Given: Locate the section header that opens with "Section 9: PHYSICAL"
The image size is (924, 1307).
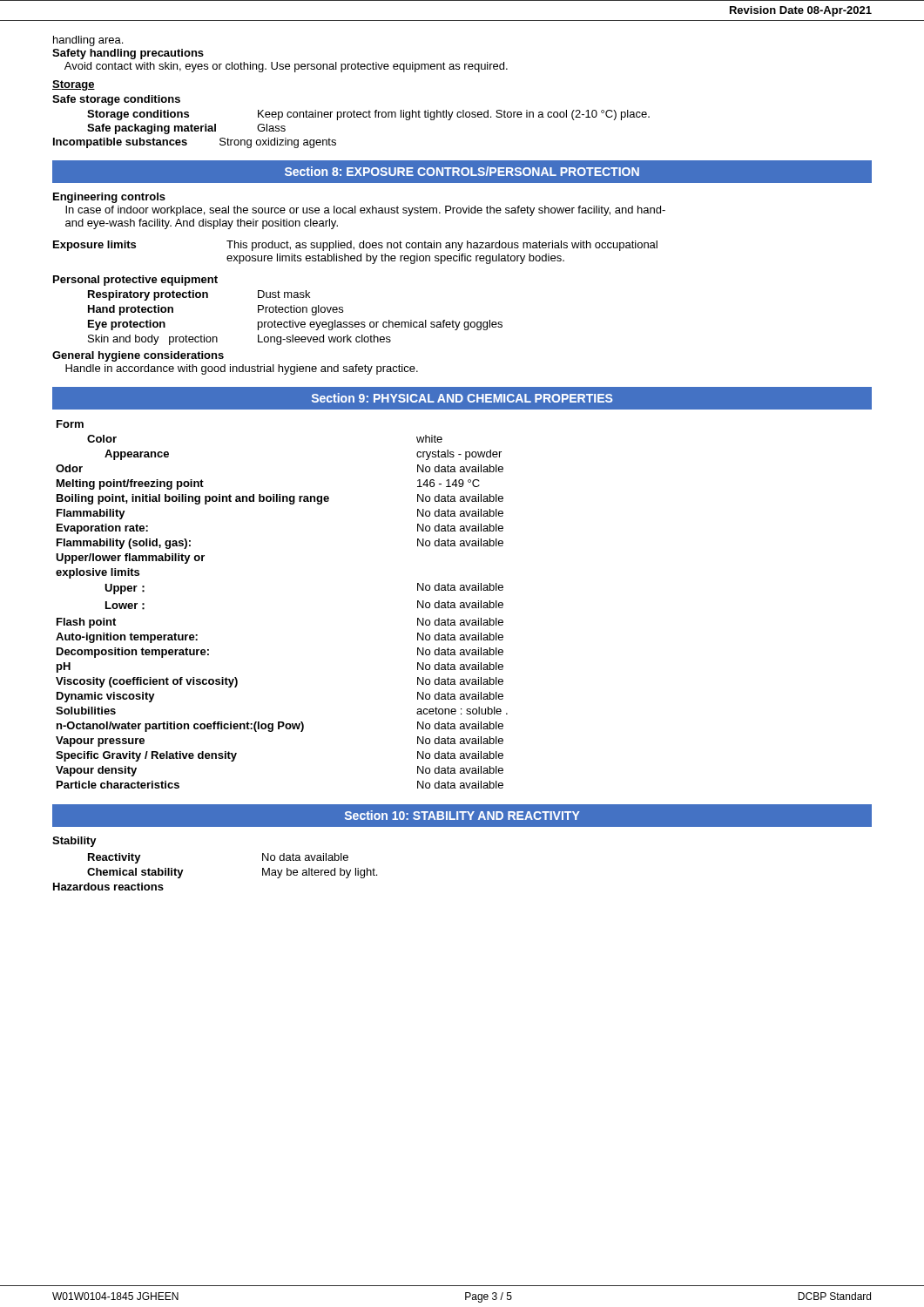Looking at the screenshot, I should coord(462,398).
